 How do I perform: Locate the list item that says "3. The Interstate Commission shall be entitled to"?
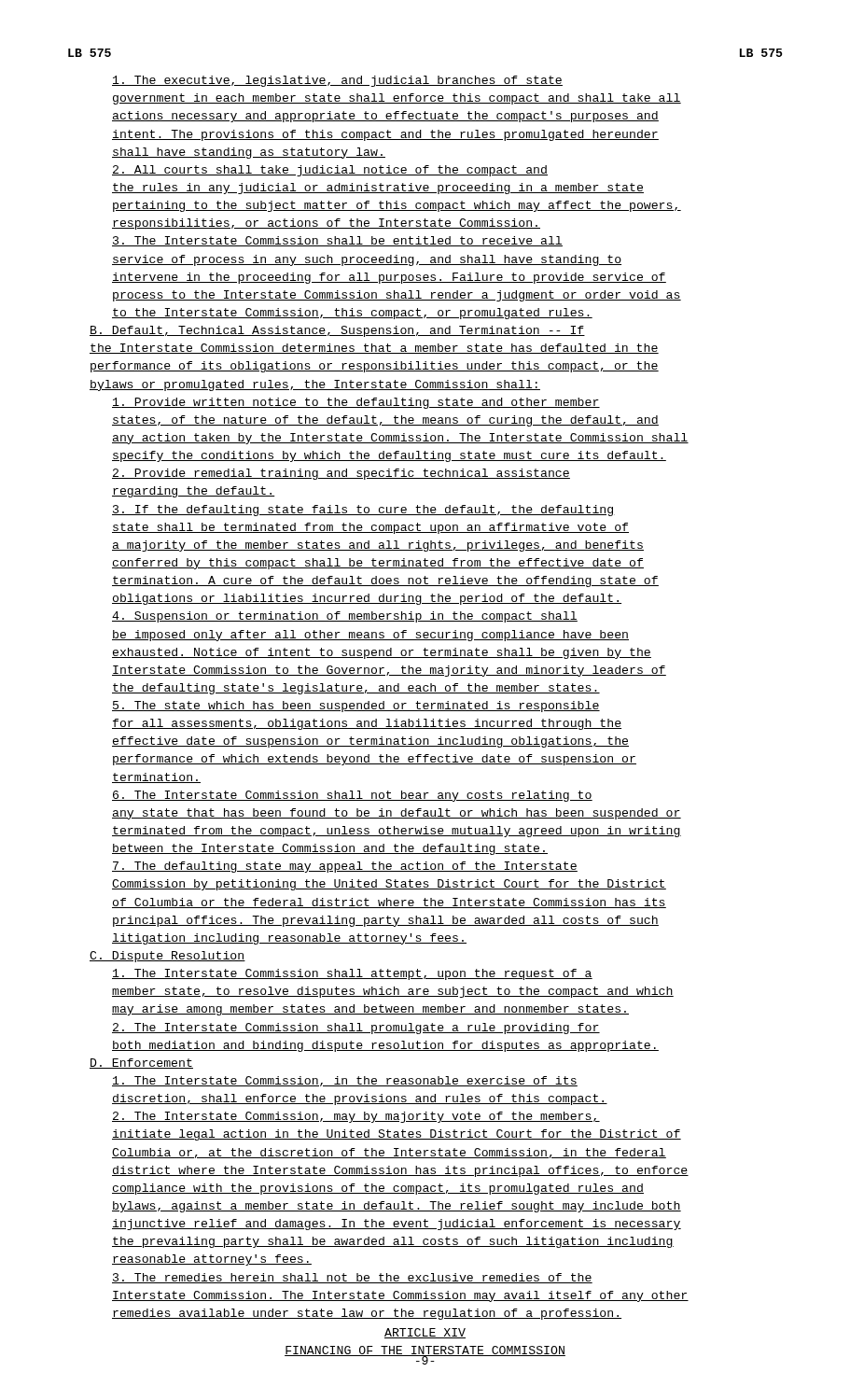click(396, 277)
